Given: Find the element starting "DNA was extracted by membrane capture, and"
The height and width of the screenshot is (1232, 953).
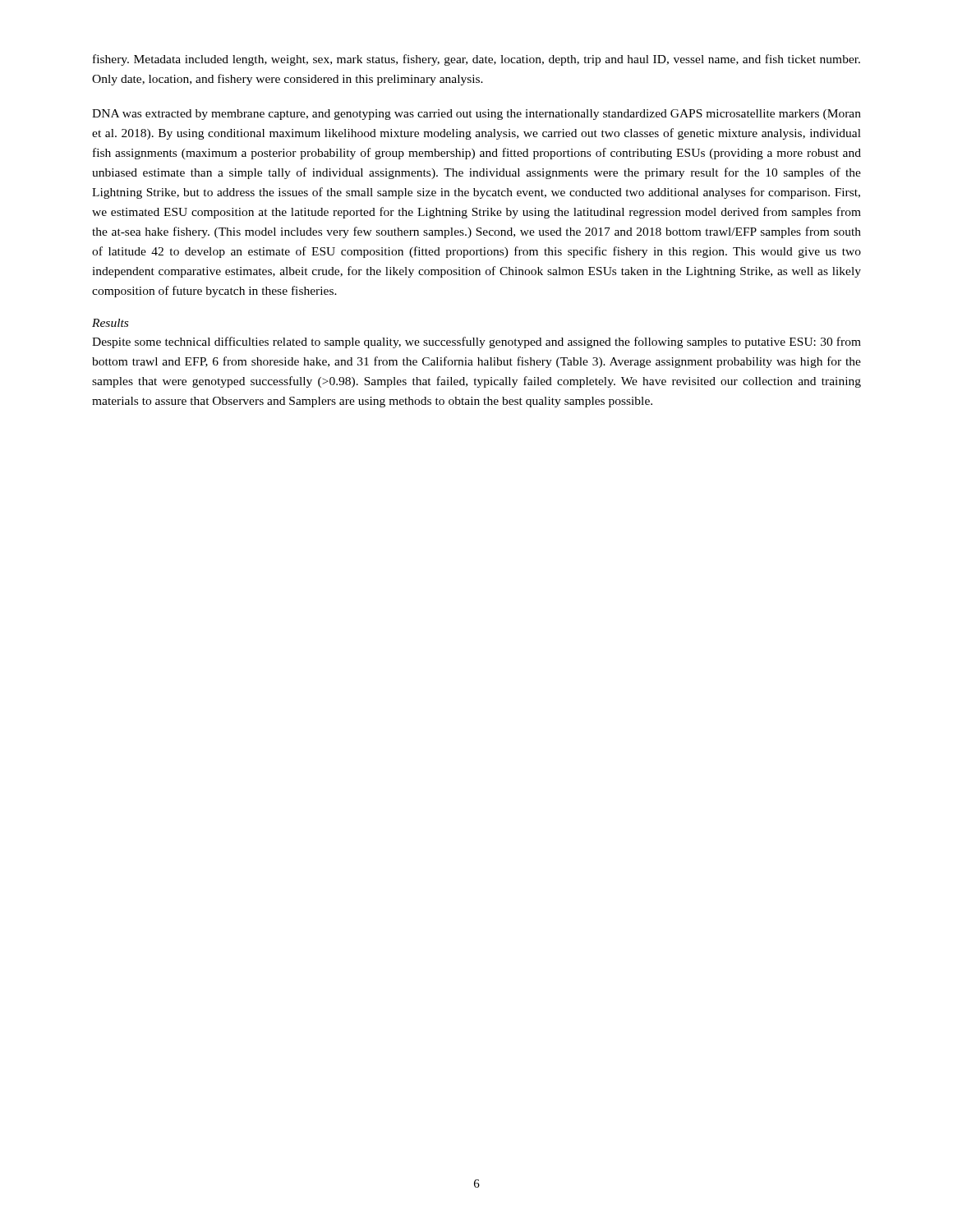Looking at the screenshot, I should click(x=476, y=202).
